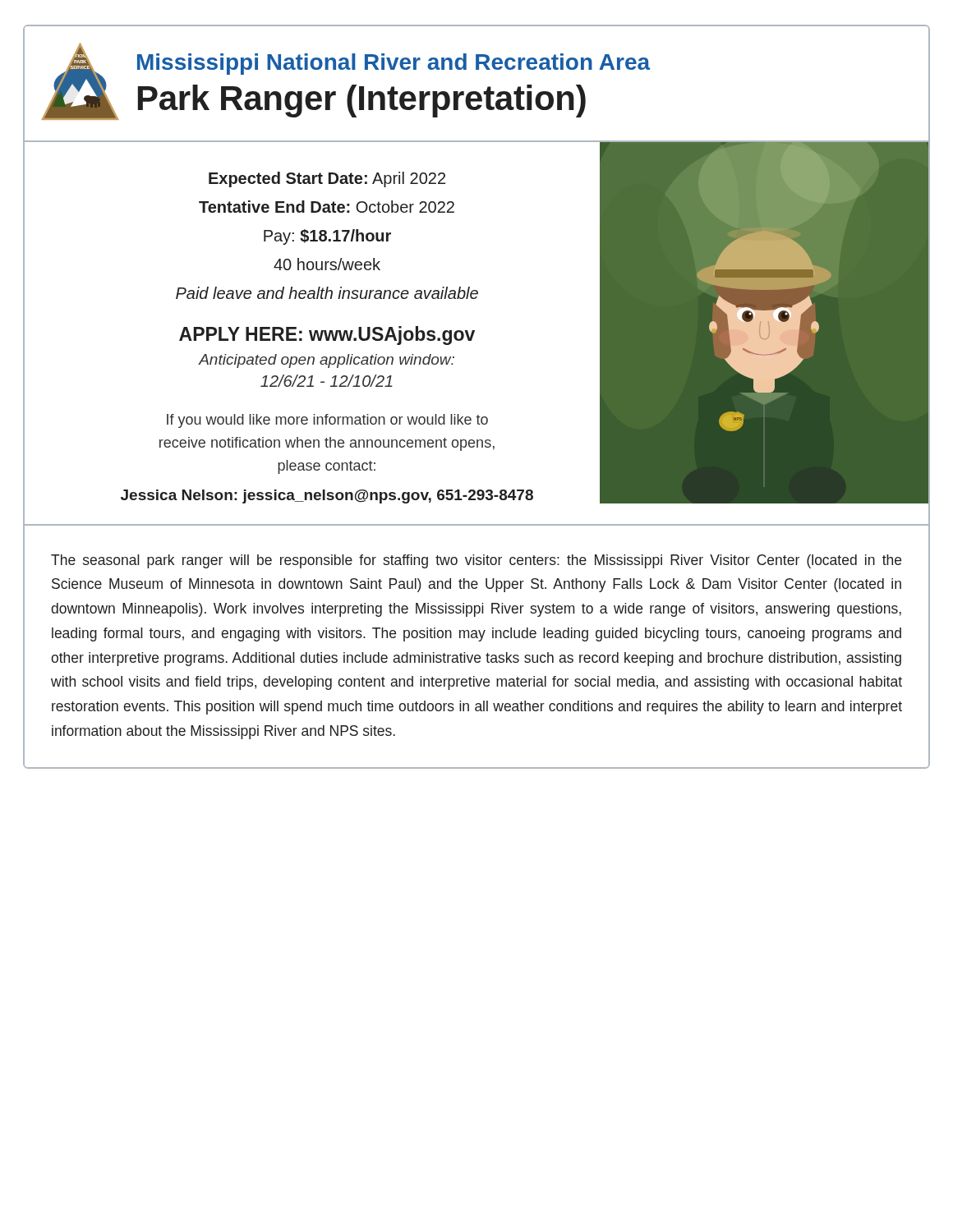Locate the block of text that opens with "Expected Start Date:"
Viewport: 953px width, 1232px height.
(x=327, y=236)
